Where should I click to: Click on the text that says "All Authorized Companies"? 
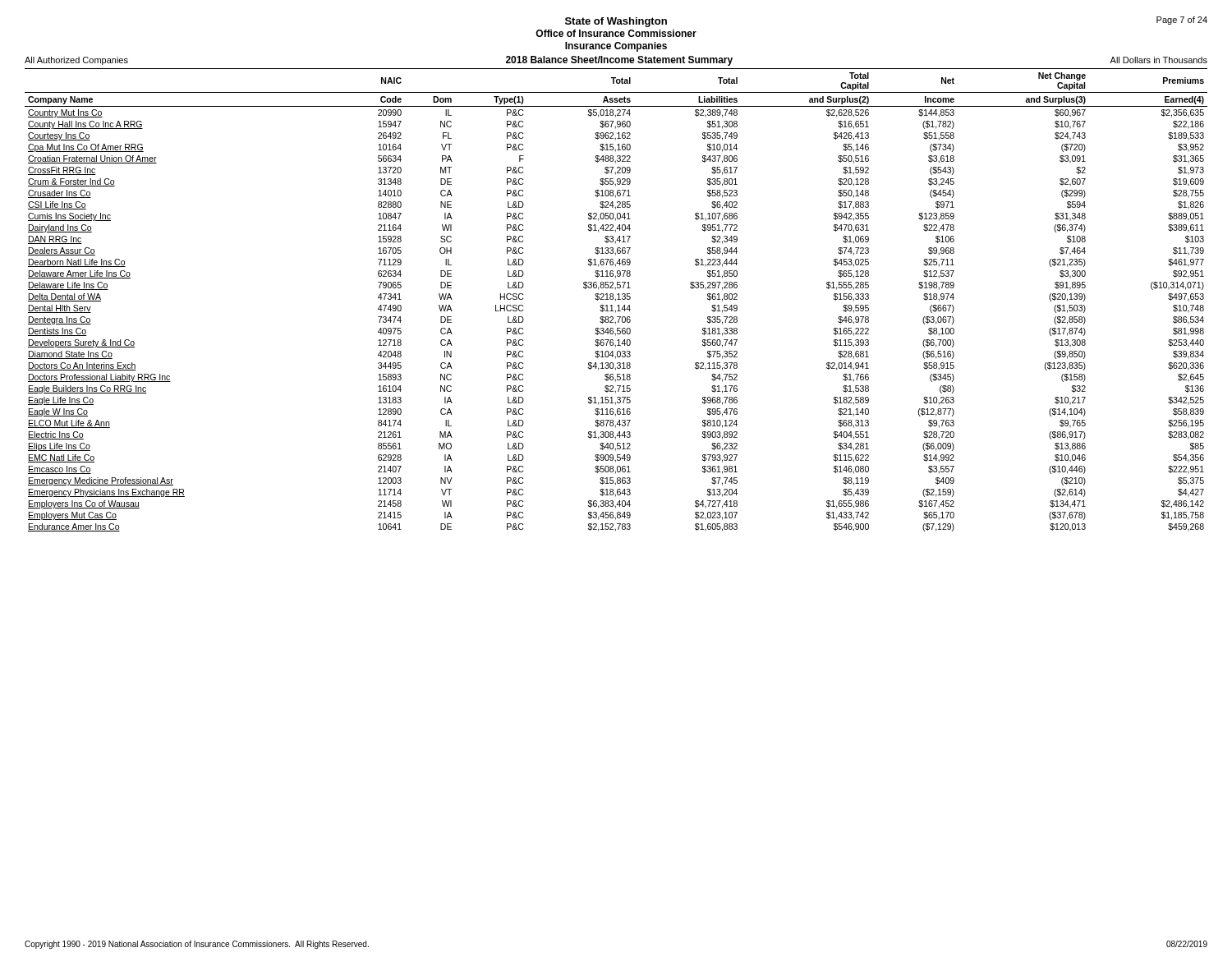76,60
